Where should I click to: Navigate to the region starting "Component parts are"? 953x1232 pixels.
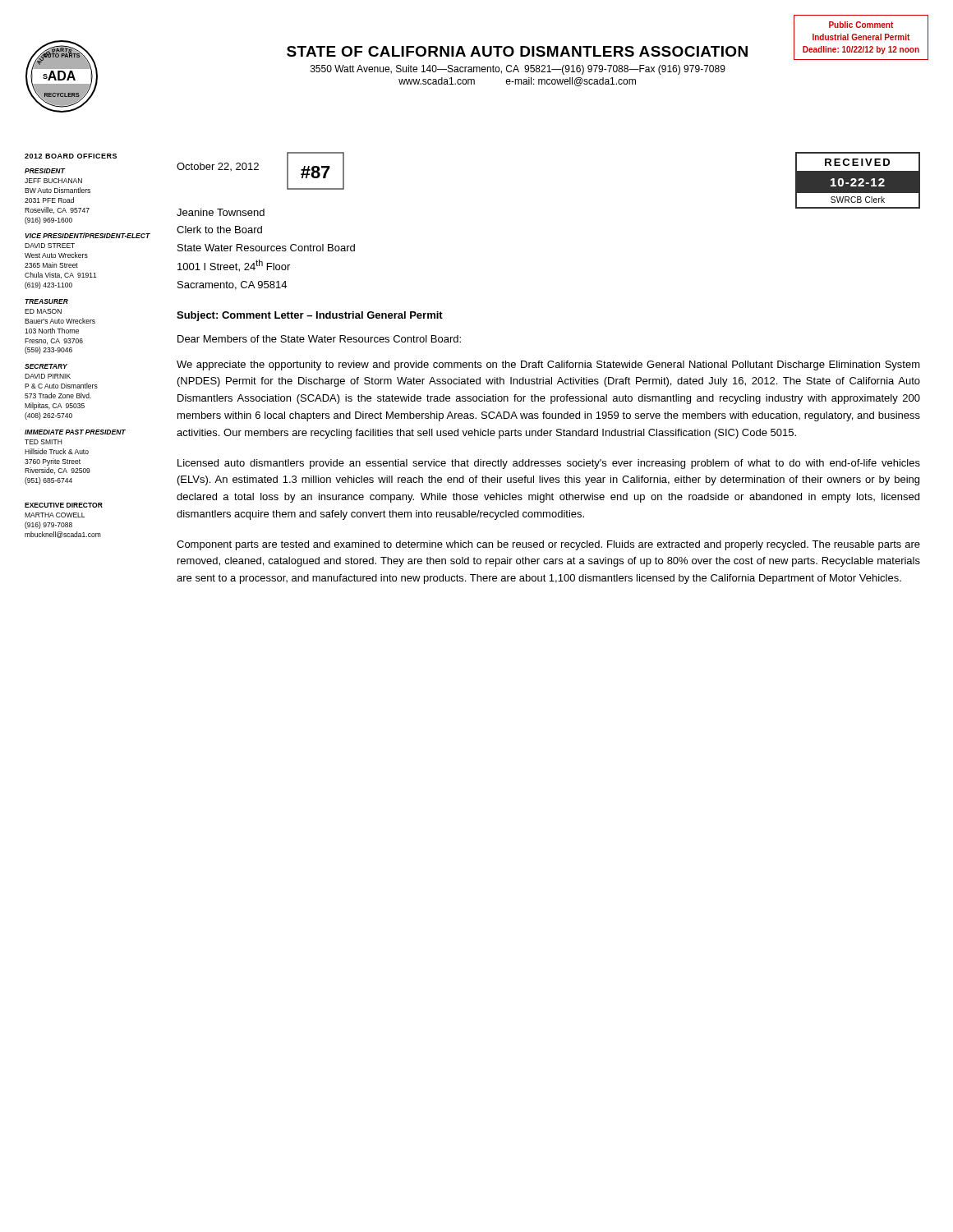point(548,561)
